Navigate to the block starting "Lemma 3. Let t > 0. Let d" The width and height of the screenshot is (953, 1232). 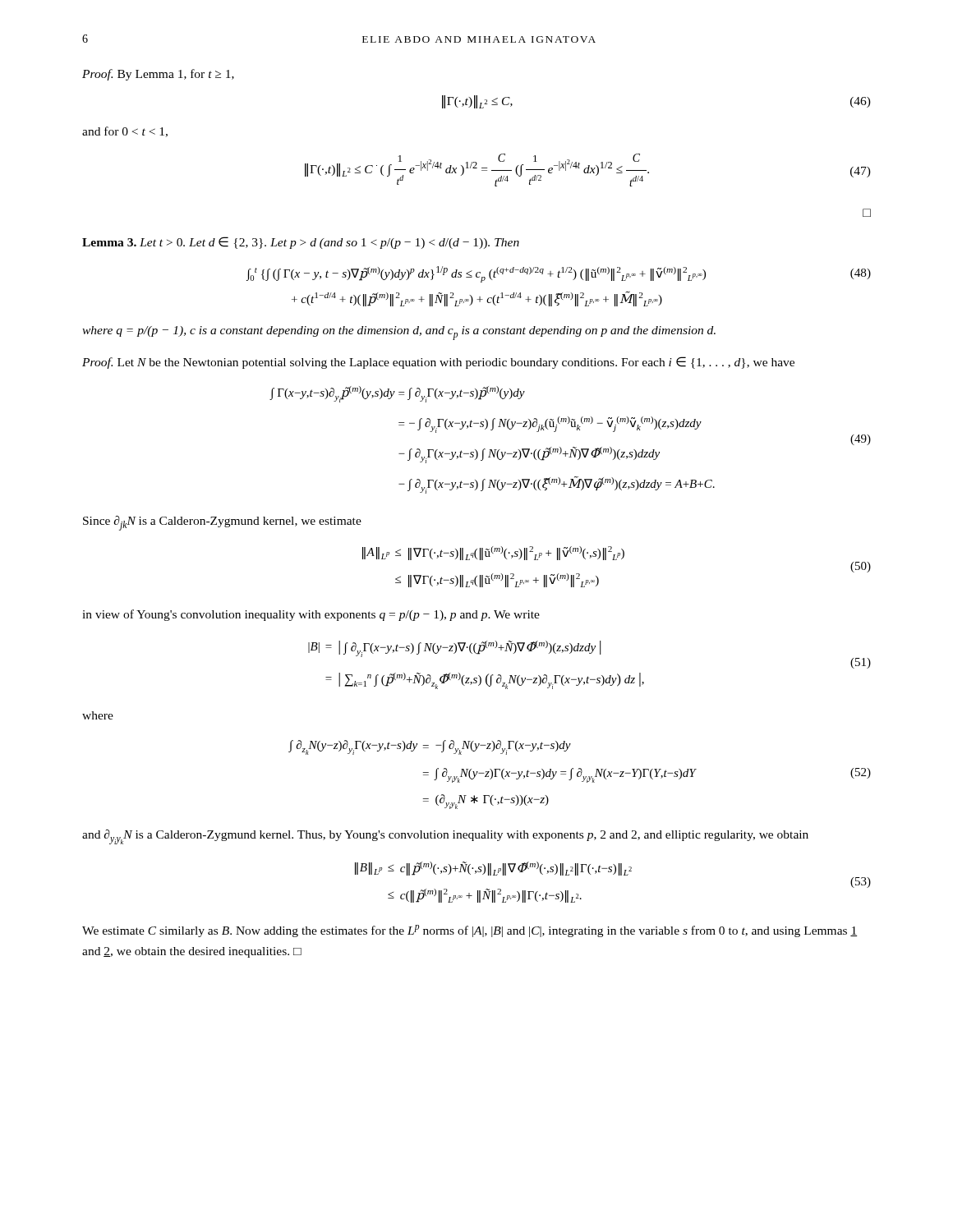[301, 242]
